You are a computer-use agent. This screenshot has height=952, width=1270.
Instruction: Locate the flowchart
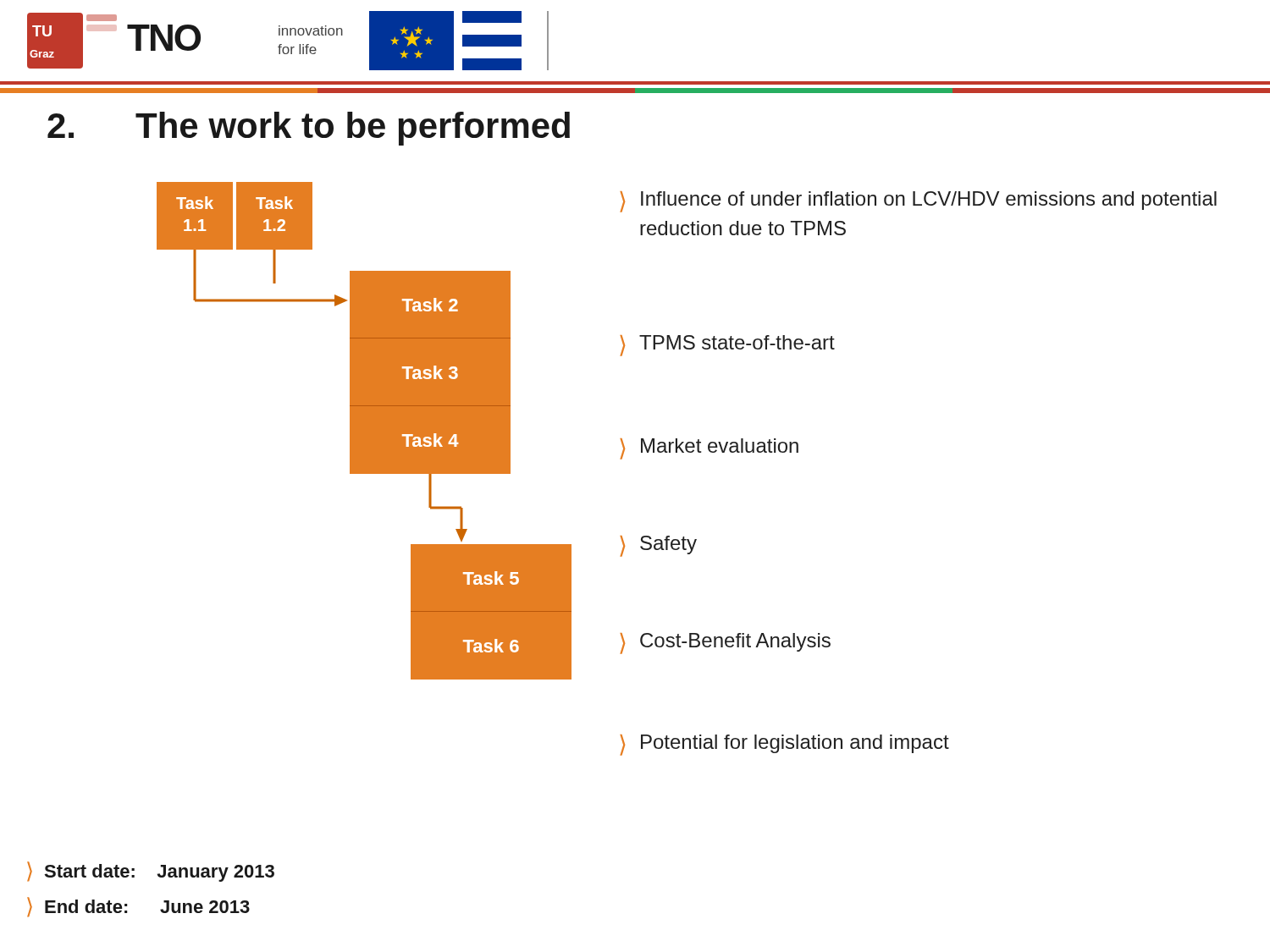326,495
